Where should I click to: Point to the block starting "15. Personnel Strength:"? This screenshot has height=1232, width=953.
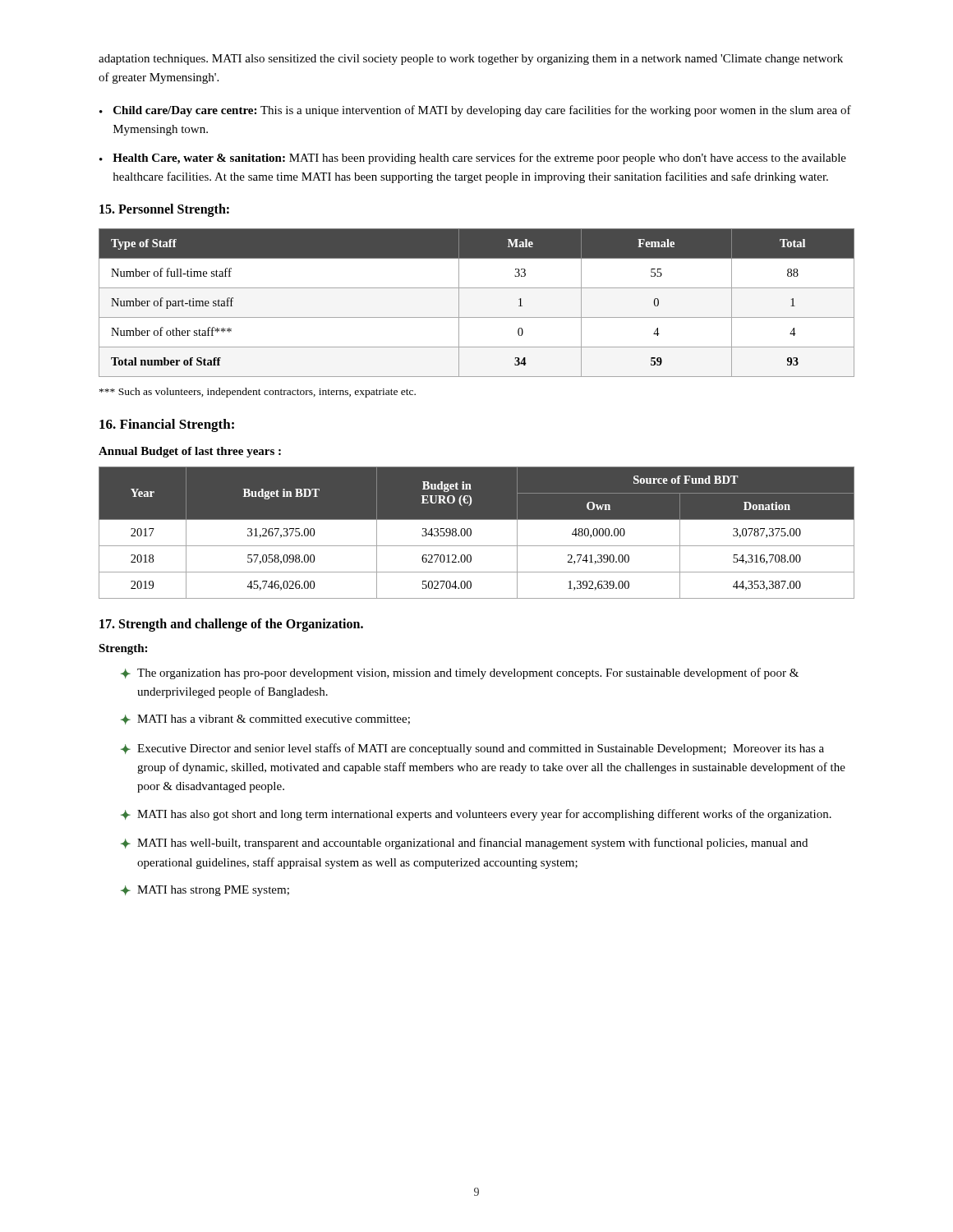pyautogui.click(x=164, y=209)
